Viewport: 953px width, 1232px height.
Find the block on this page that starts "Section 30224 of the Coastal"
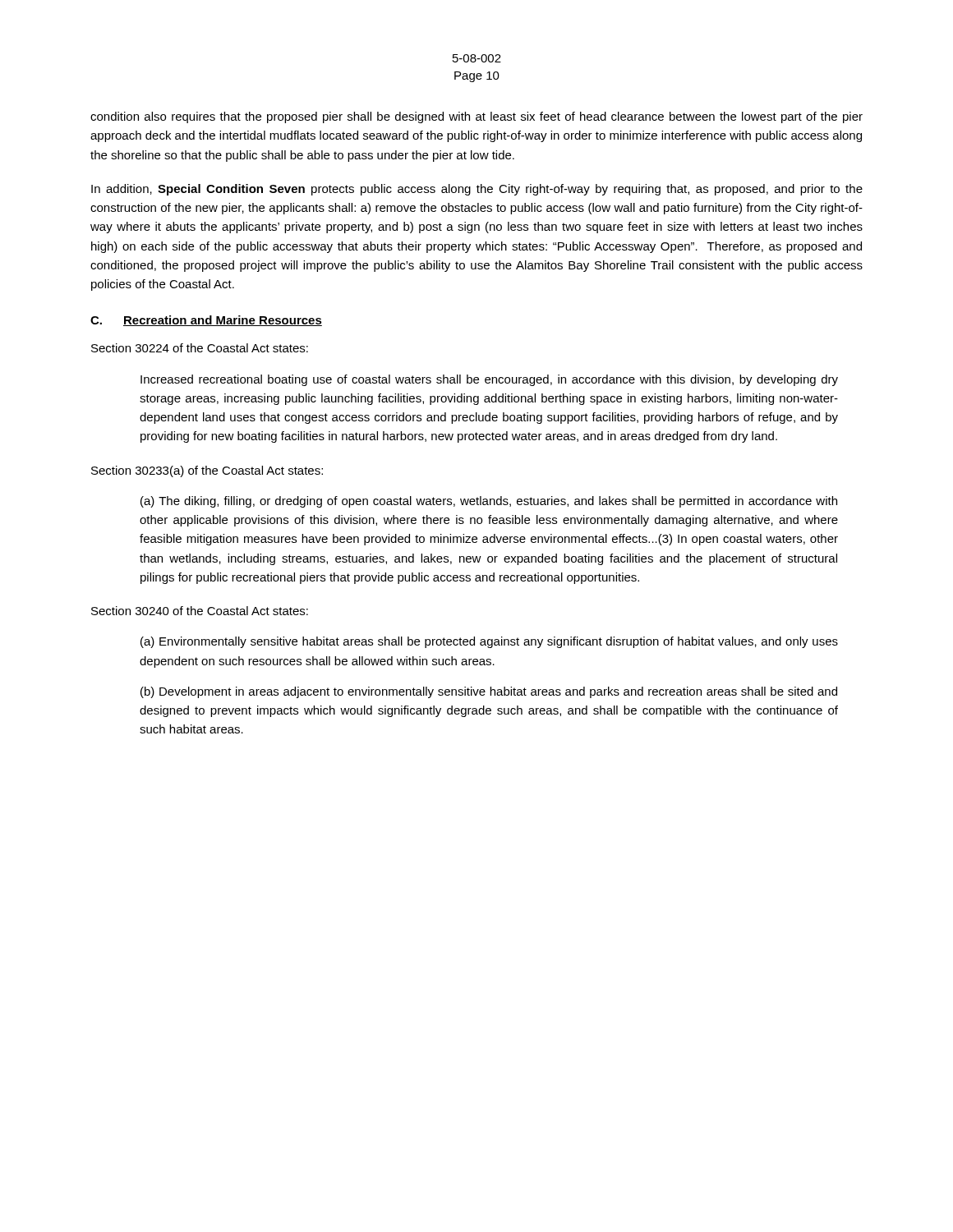200,348
